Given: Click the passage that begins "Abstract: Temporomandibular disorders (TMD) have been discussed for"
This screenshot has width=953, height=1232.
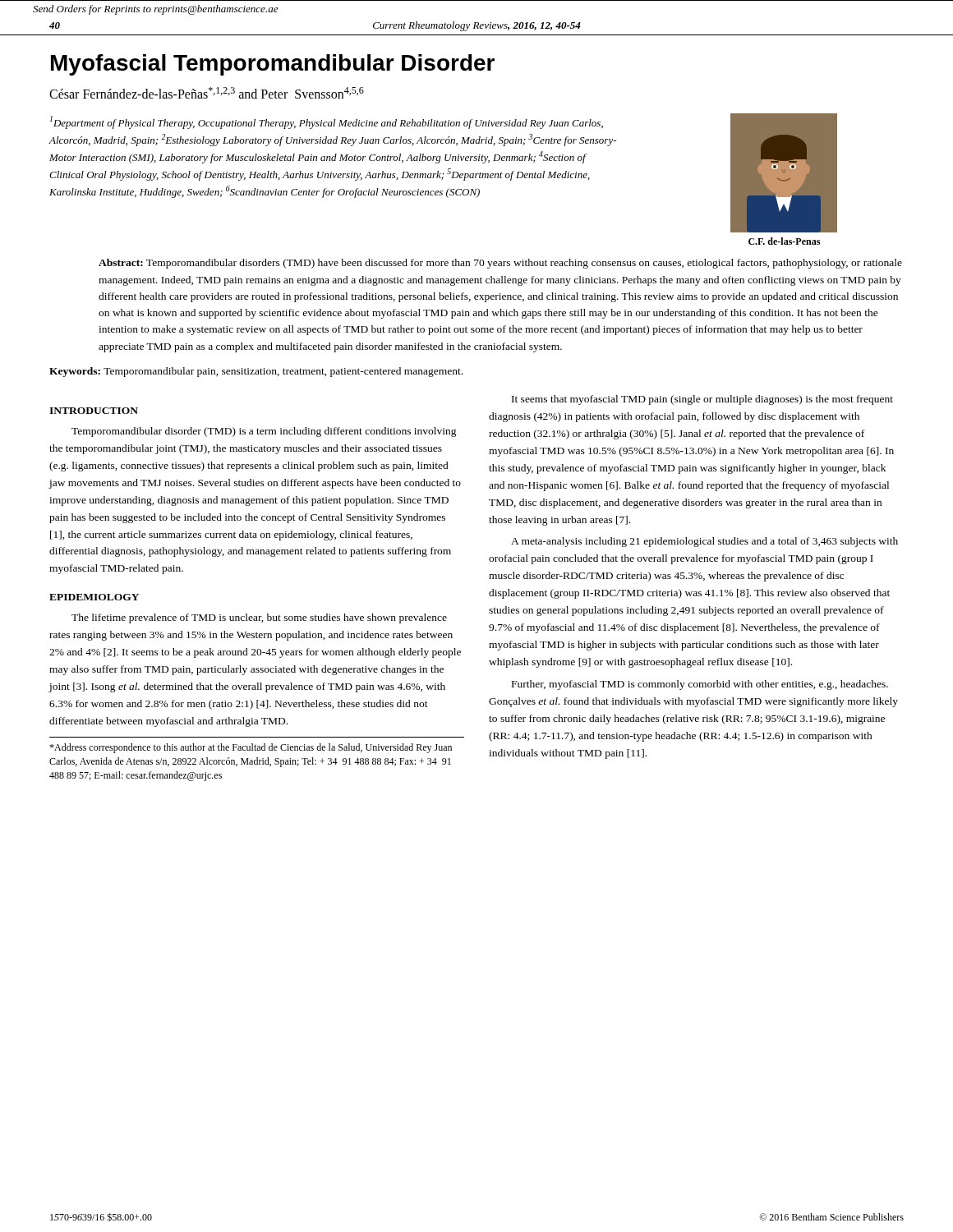Looking at the screenshot, I should pyautogui.click(x=500, y=304).
